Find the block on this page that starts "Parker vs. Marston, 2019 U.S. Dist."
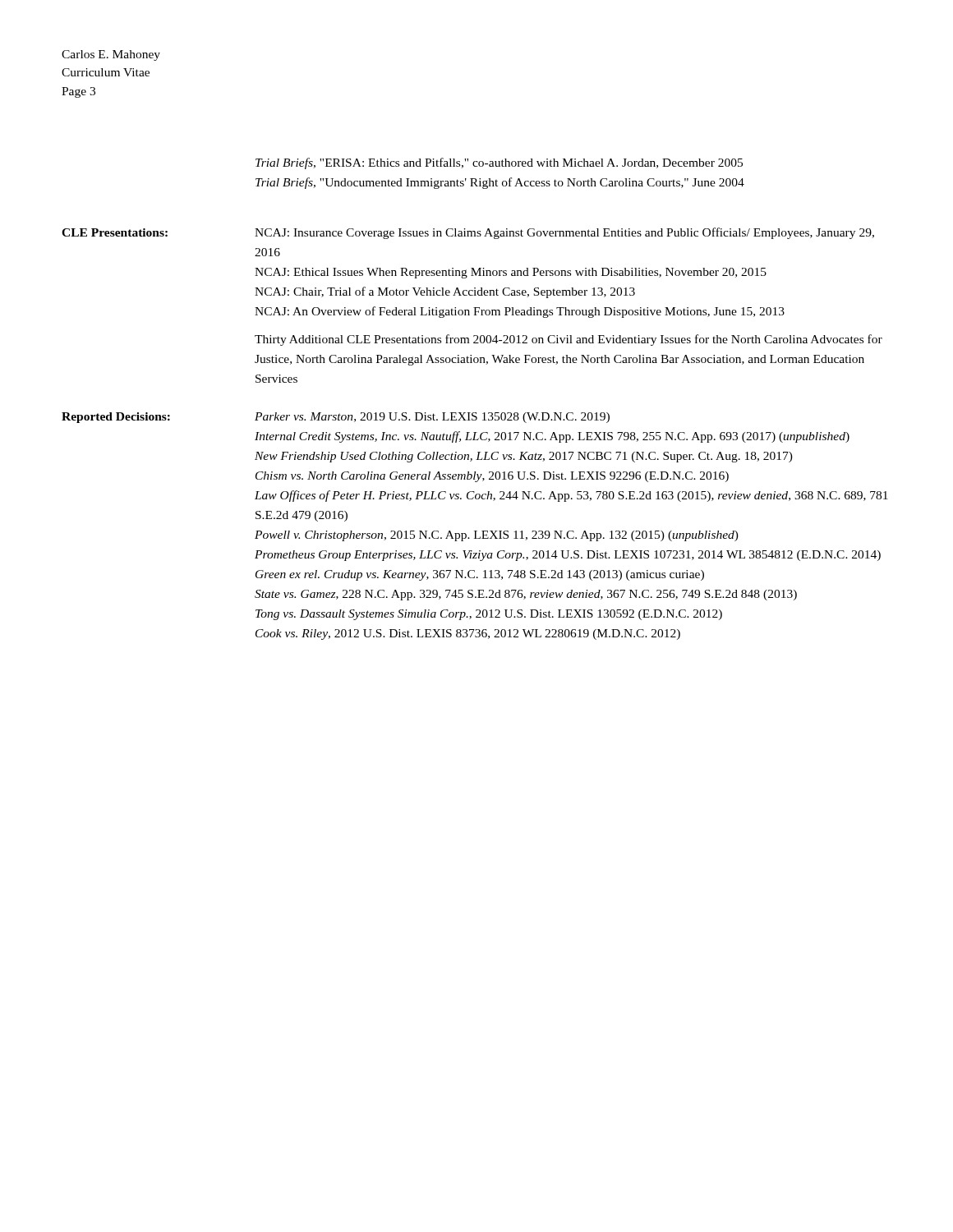This screenshot has width=953, height=1232. point(573,525)
